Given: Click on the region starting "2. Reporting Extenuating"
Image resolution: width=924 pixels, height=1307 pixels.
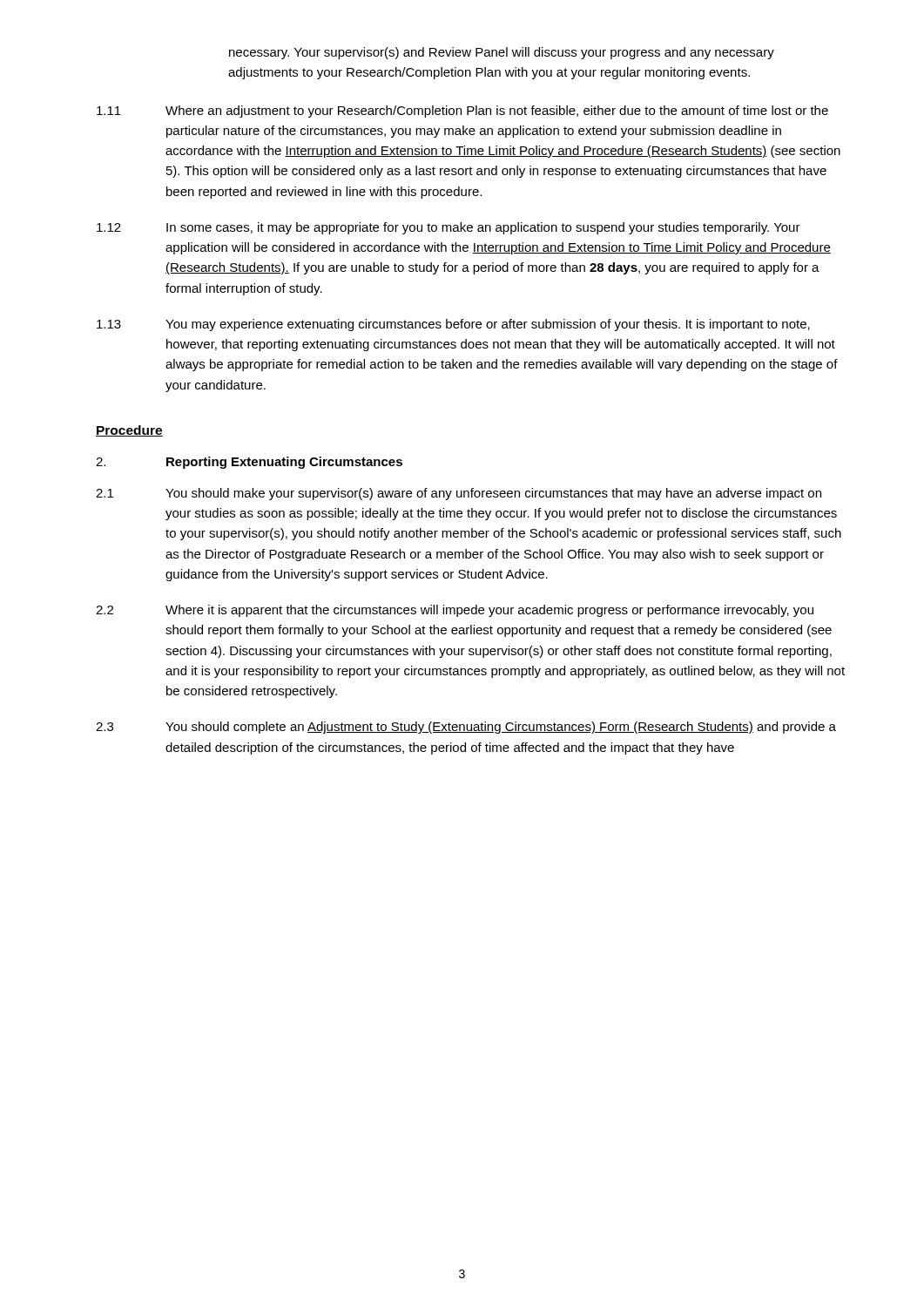Looking at the screenshot, I should click(x=249, y=461).
